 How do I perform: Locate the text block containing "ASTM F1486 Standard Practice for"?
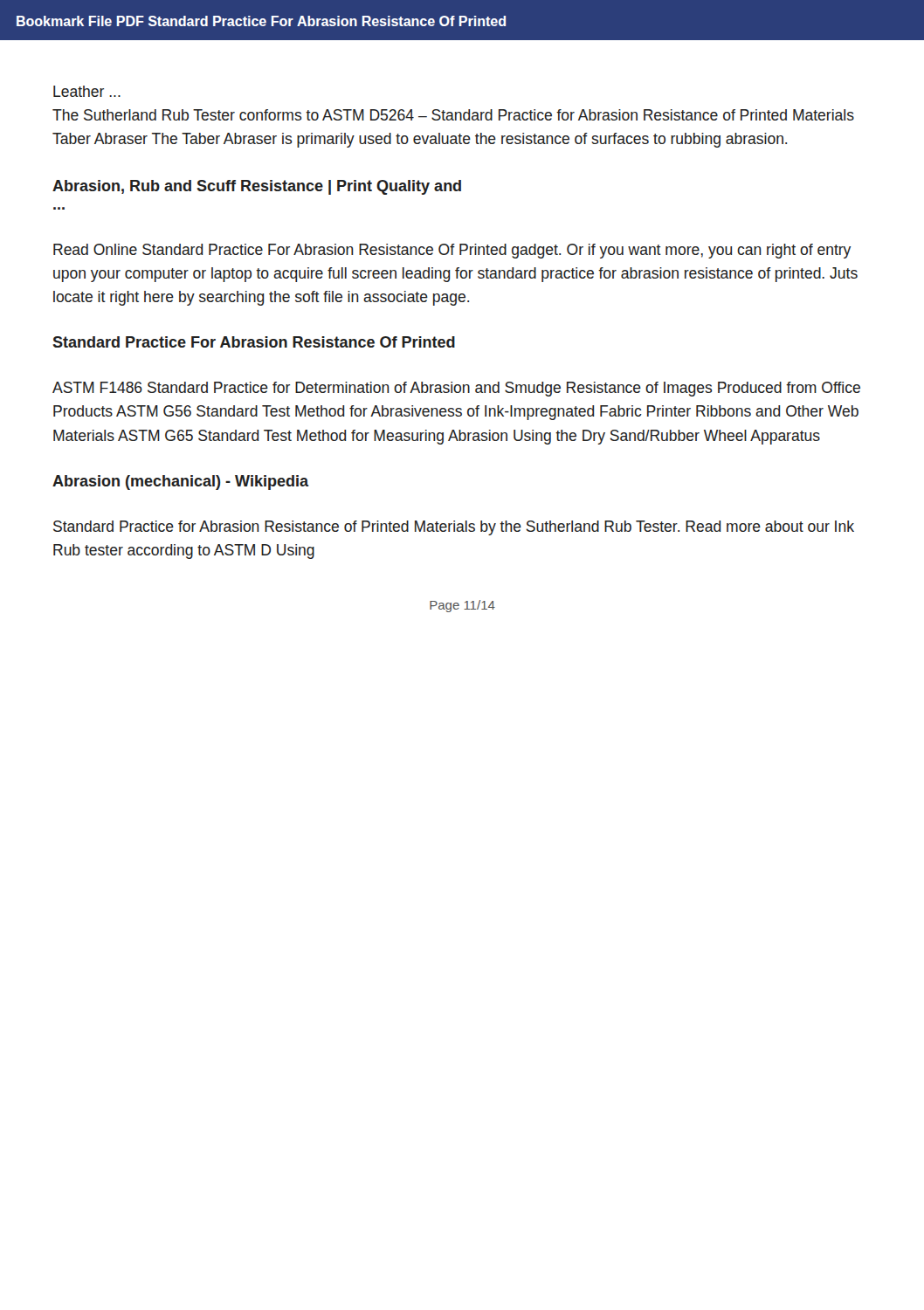(x=462, y=412)
